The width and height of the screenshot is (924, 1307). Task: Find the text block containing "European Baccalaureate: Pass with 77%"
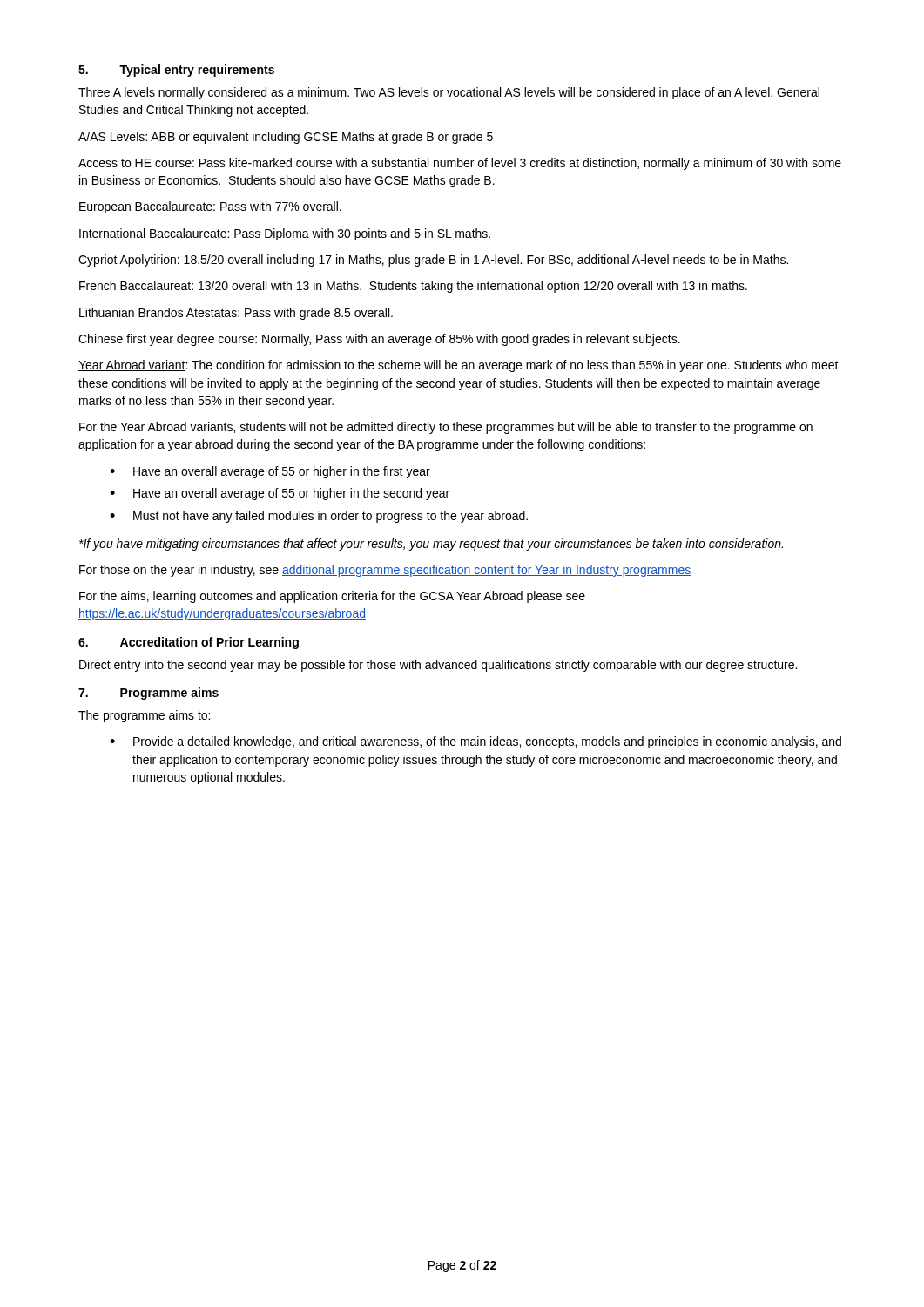tap(210, 207)
